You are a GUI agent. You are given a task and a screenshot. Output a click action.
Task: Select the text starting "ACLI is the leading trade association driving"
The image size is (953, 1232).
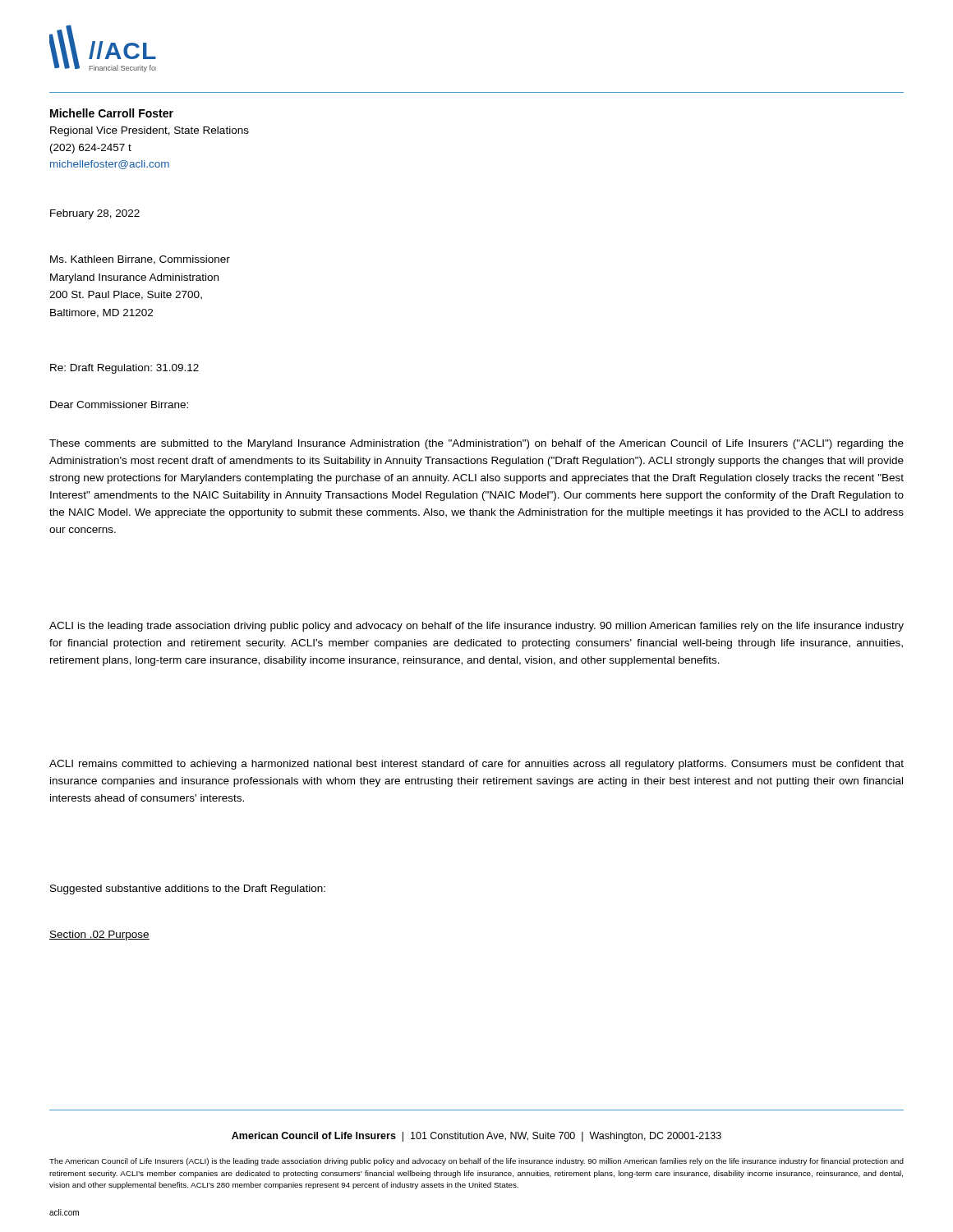coord(476,643)
